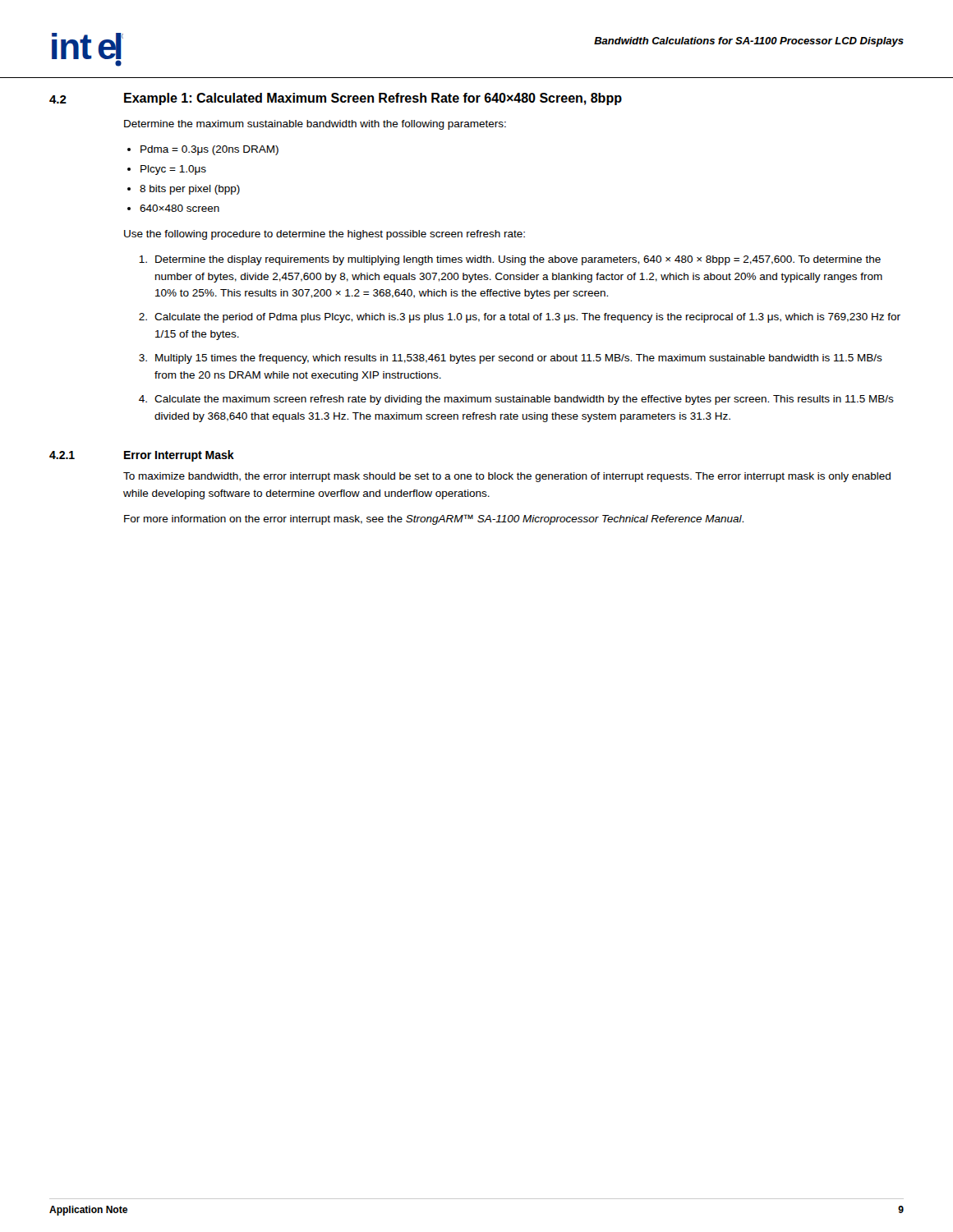Viewport: 953px width, 1232px height.
Task: Point to the block beginning "Calculate the maximum"
Action: pyautogui.click(x=524, y=407)
